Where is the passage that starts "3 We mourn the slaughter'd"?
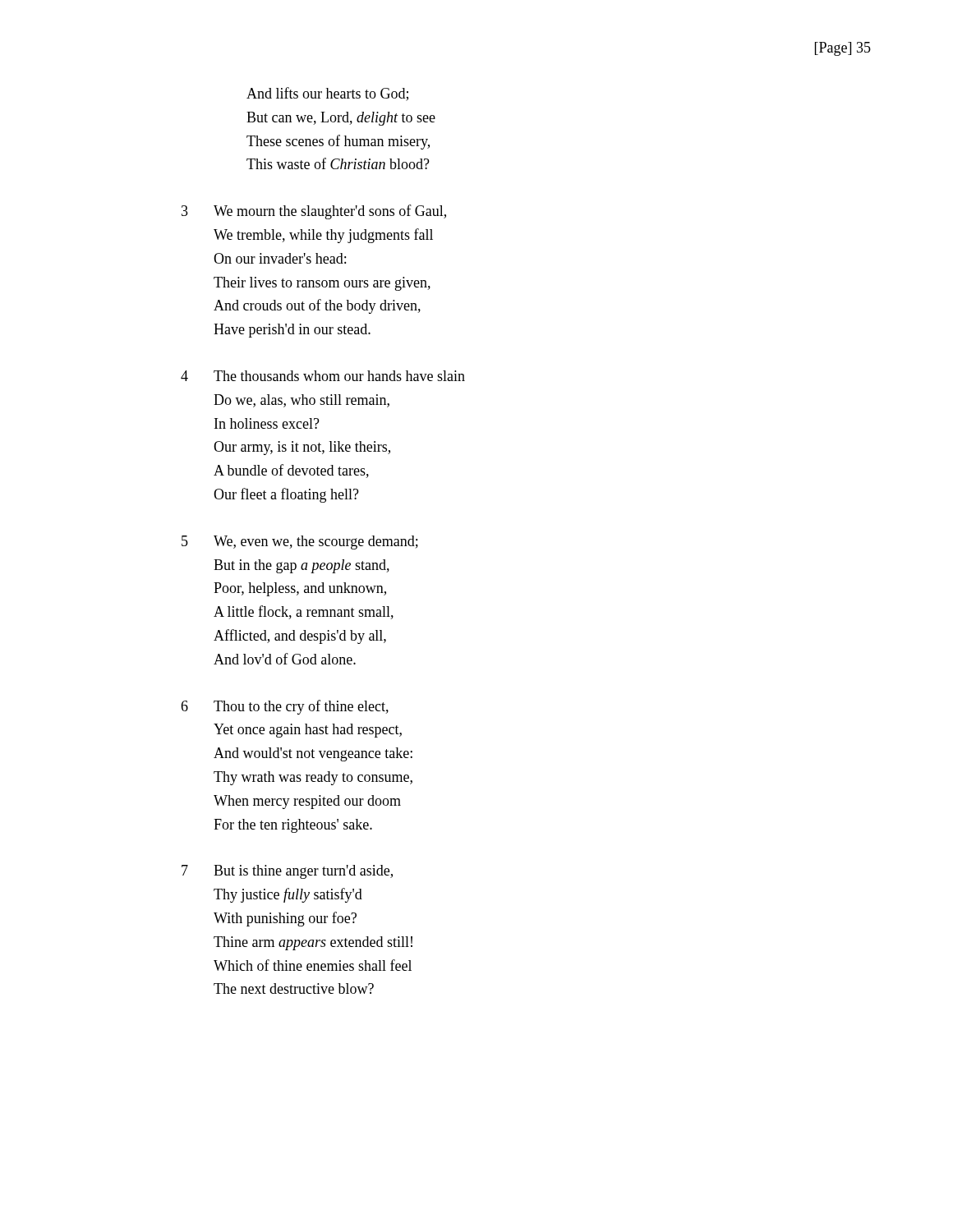Screen dimensions: 1232x953 tap(314, 212)
